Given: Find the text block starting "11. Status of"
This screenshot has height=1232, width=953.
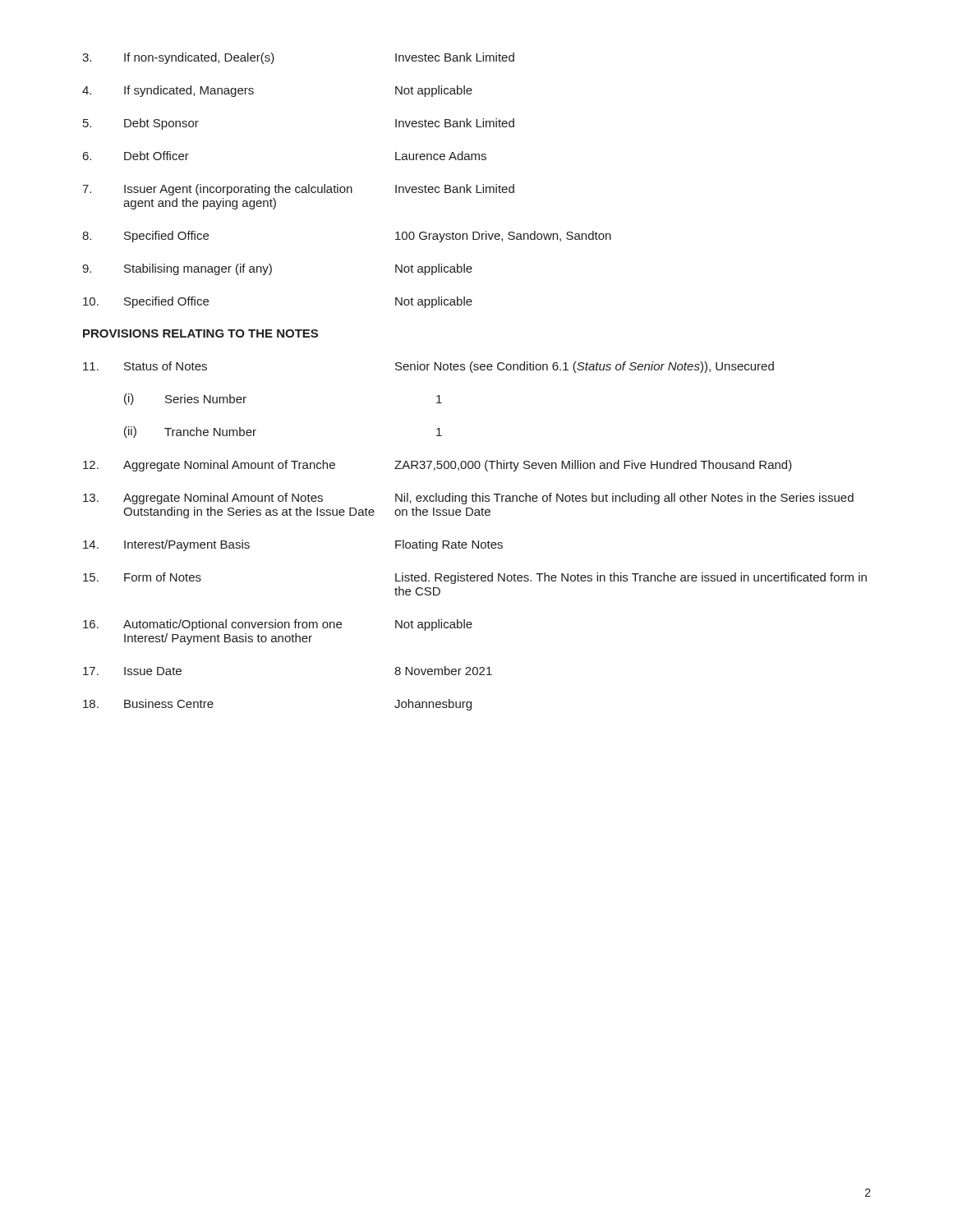Looking at the screenshot, I should click(476, 366).
